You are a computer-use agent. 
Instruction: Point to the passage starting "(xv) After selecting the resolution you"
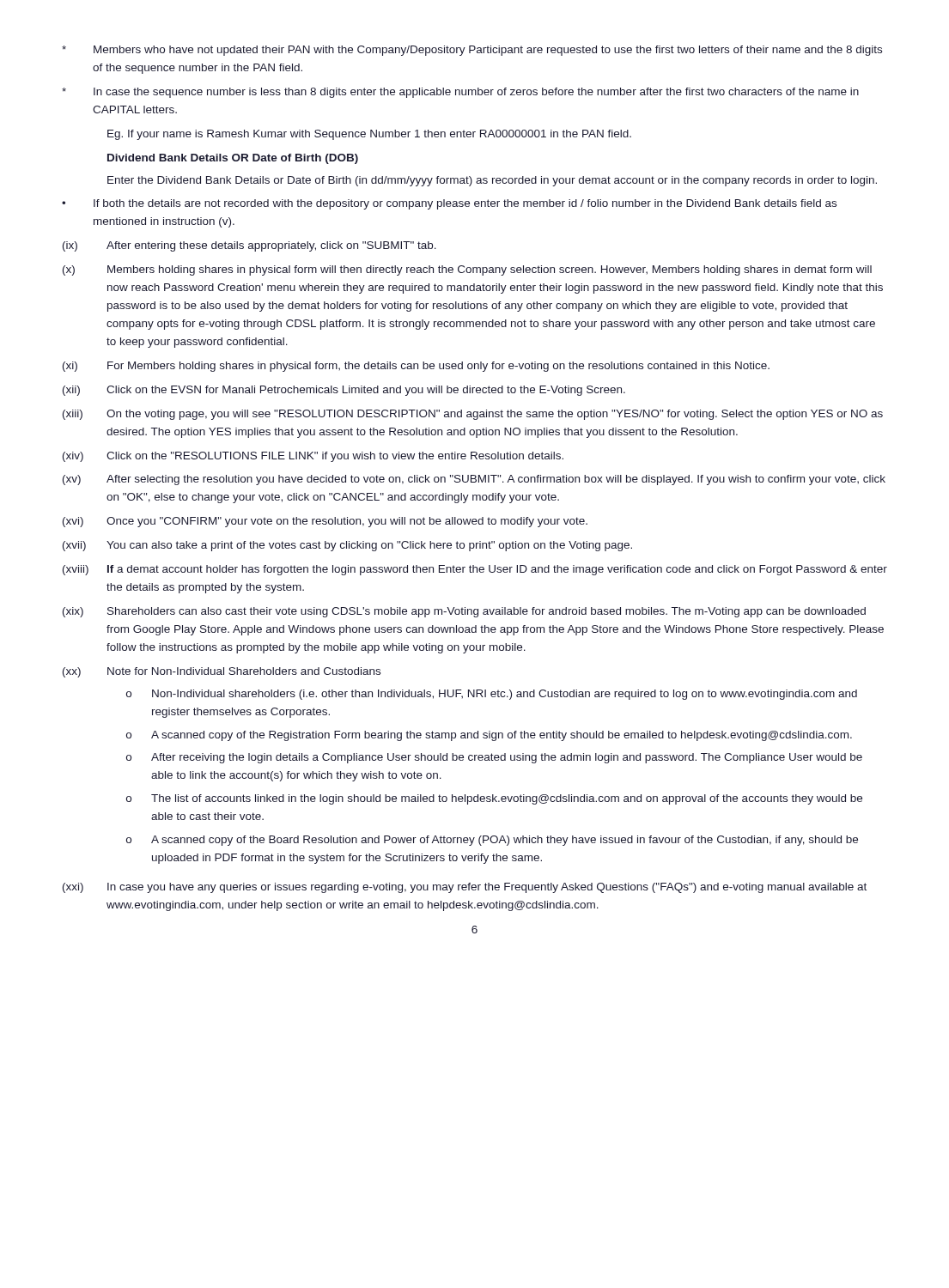(474, 489)
